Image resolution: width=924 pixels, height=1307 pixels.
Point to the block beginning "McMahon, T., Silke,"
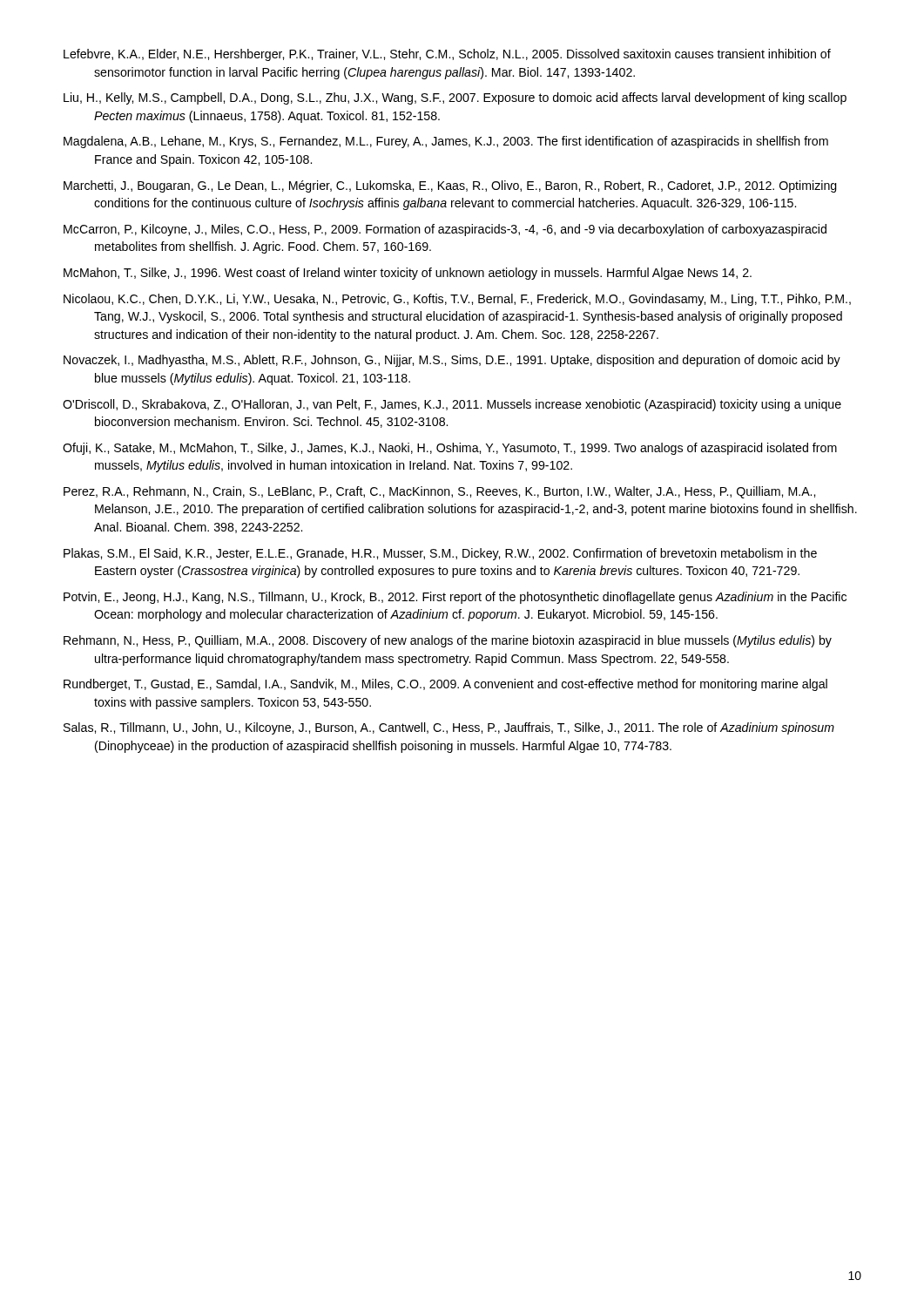[408, 273]
